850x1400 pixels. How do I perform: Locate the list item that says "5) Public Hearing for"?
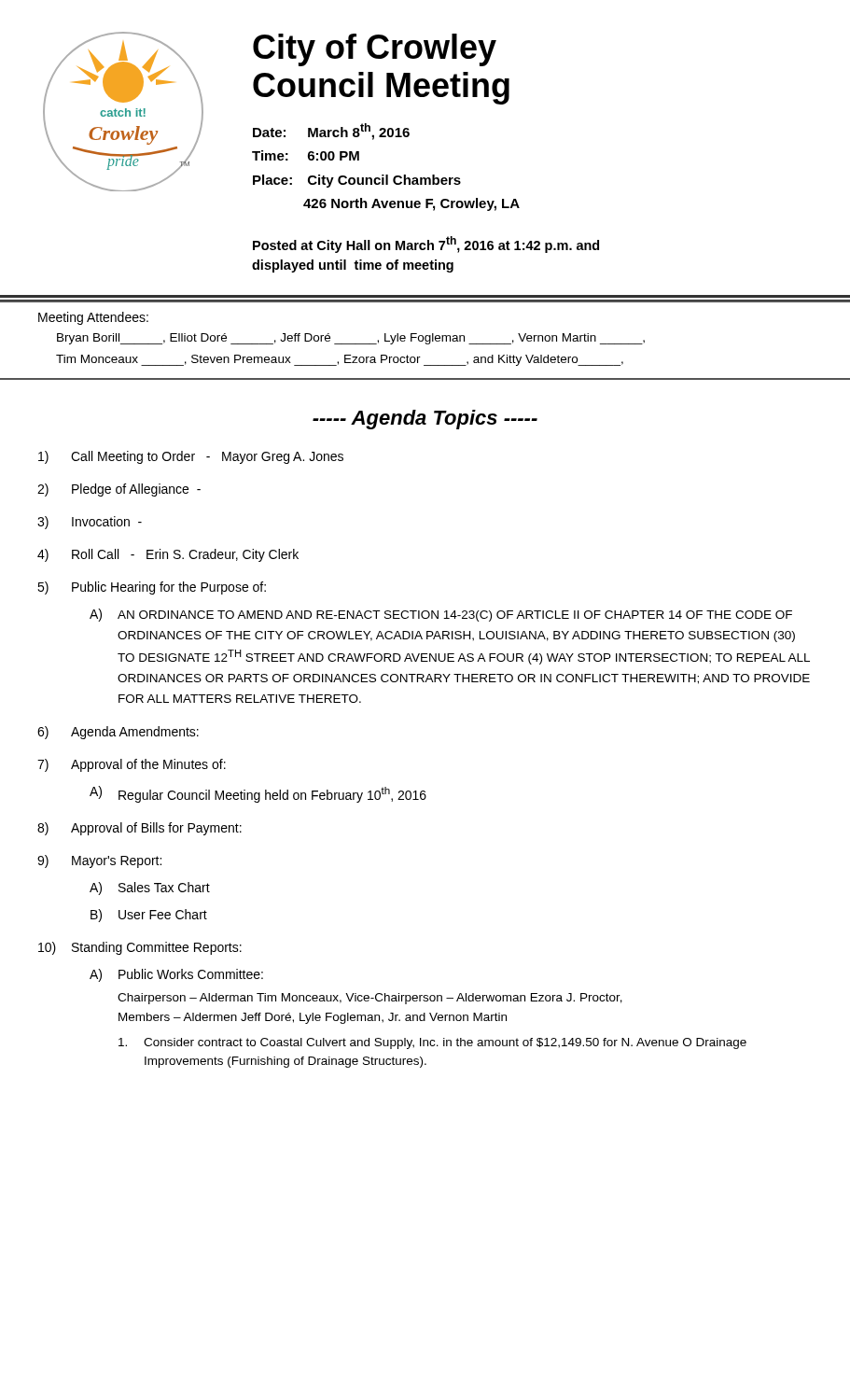coord(425,644)
